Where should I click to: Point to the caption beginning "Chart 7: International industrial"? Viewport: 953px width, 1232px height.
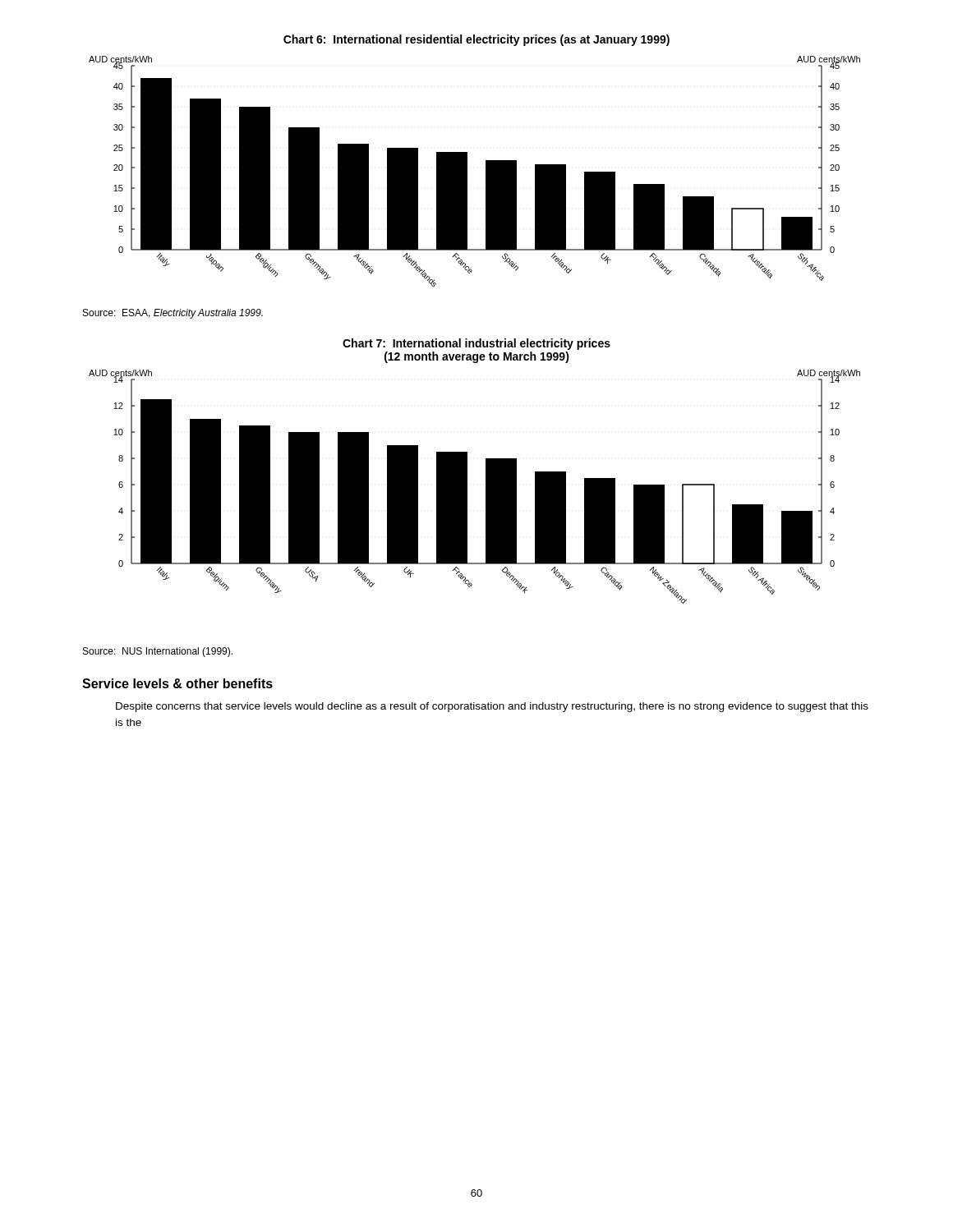pyautogui.click(x=476, y=350)
